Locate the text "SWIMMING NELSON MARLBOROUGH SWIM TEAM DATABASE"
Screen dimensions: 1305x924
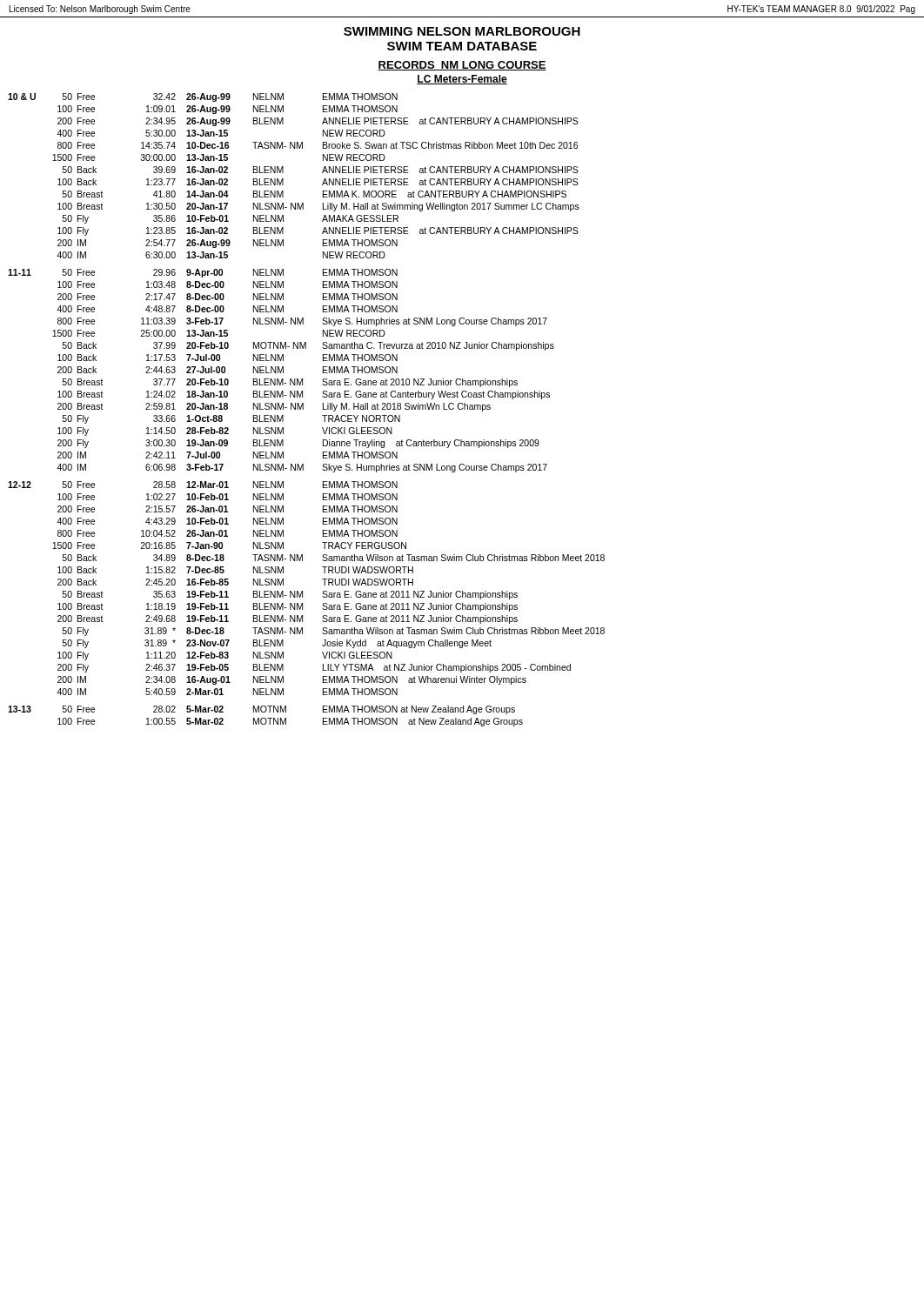point(462,38)
